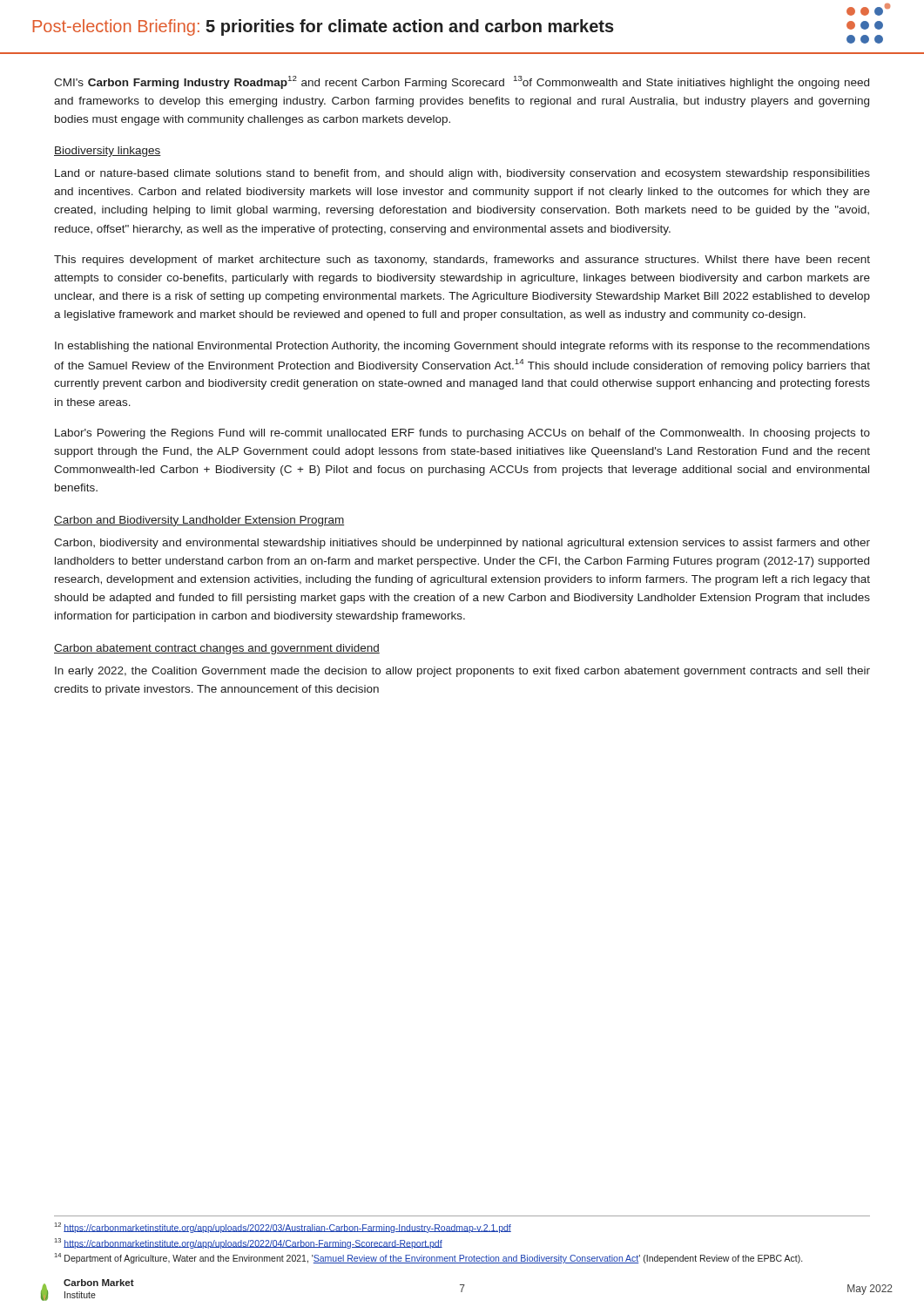Find the block starting "CMI's Carbon Farming"
Viewport: 924px width, 1307px height.
pyautogui.click(x=462, y=99)
